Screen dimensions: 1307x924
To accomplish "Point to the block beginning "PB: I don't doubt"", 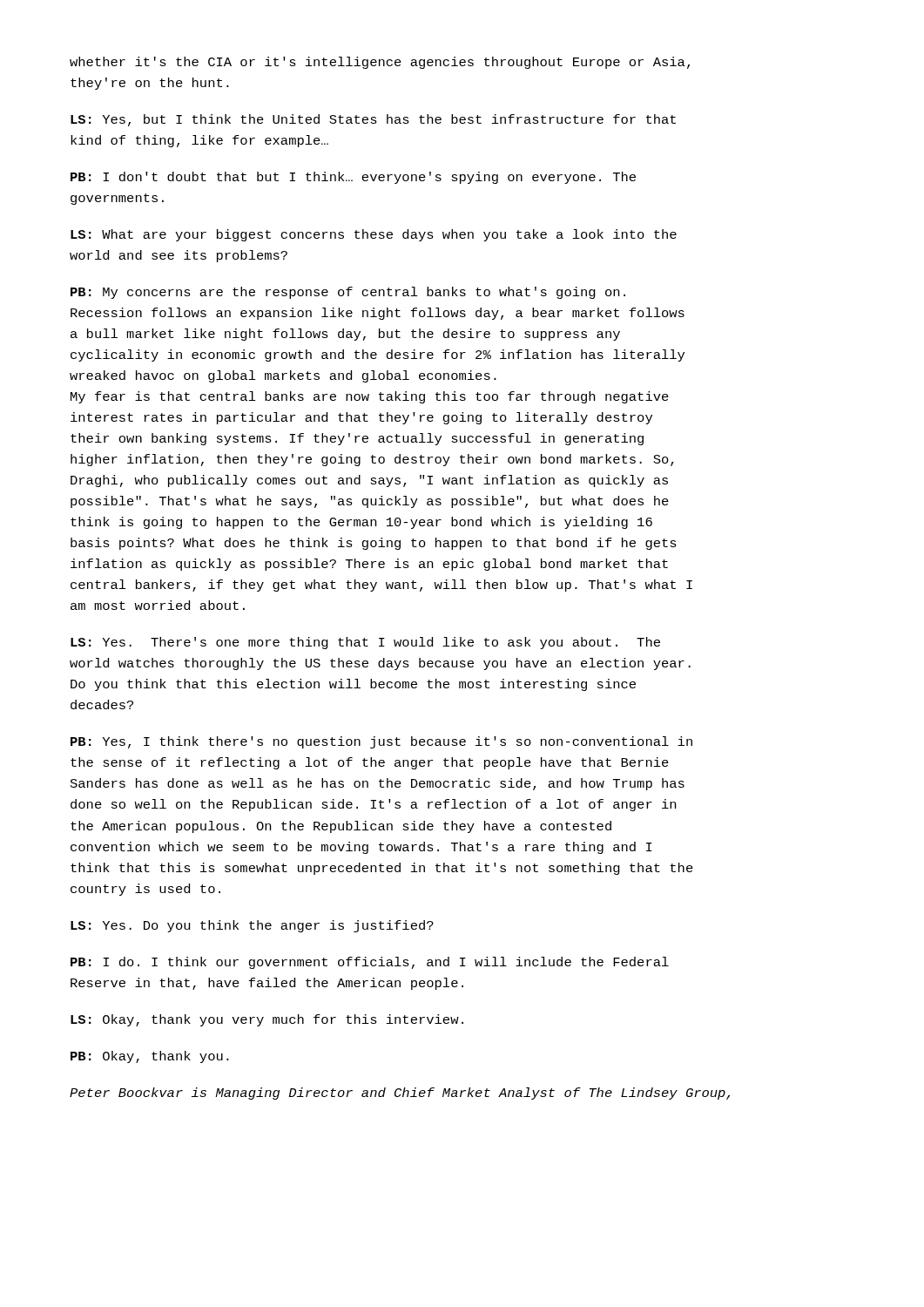I will [462, 188].
